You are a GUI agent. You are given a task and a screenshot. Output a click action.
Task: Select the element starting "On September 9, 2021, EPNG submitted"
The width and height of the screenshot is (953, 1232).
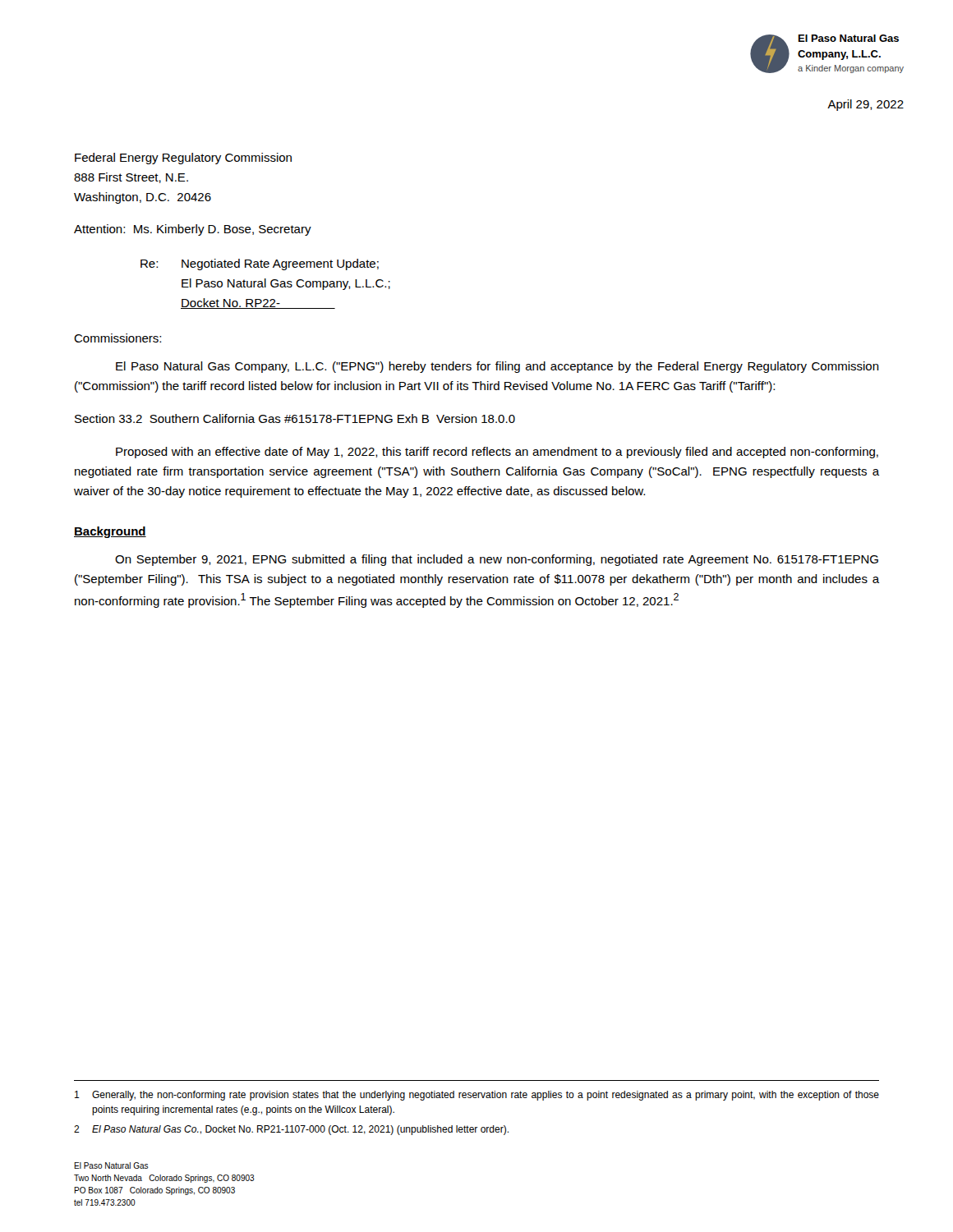(476, 580)
